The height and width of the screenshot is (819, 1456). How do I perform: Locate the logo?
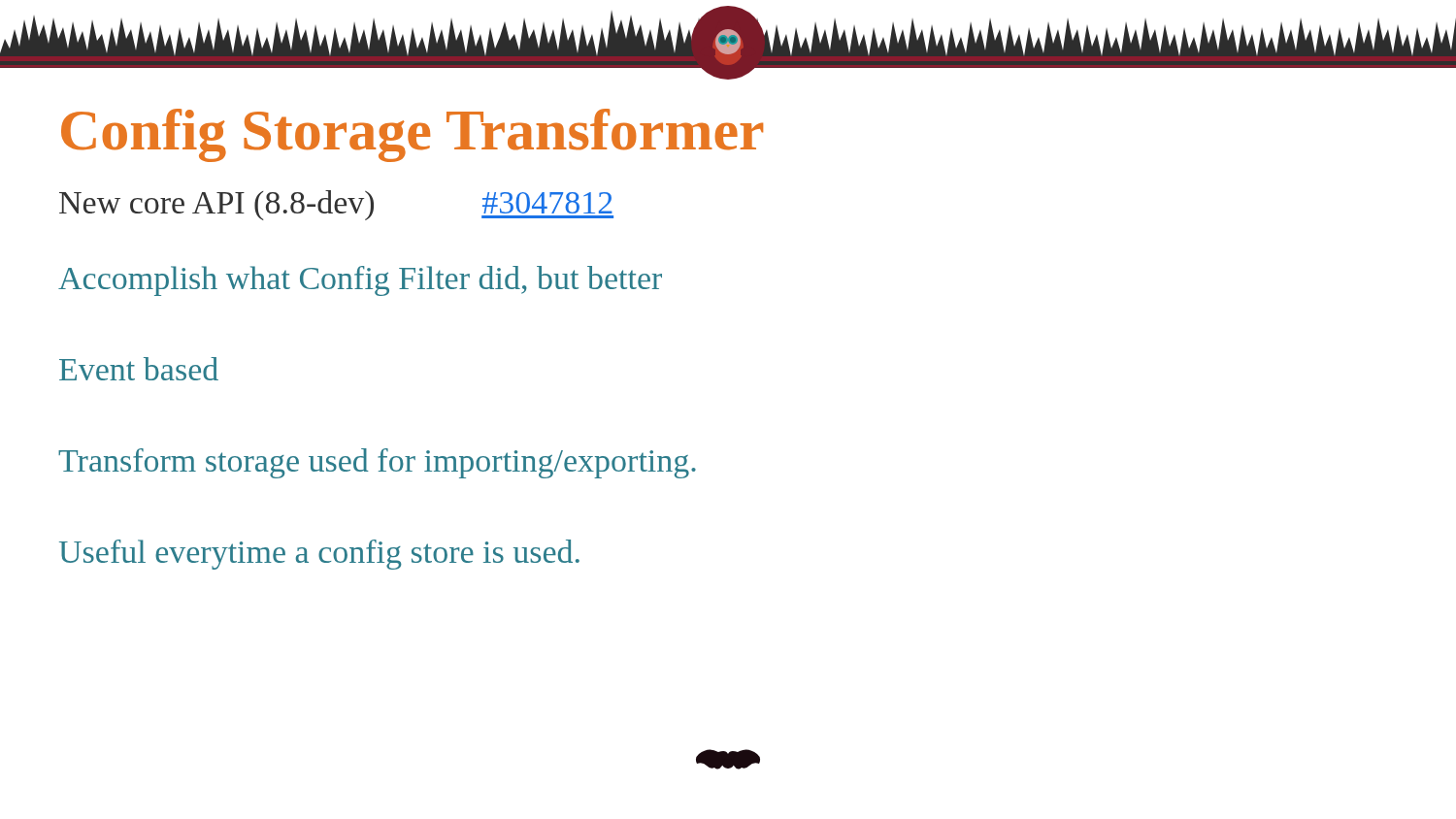(728, 43)
